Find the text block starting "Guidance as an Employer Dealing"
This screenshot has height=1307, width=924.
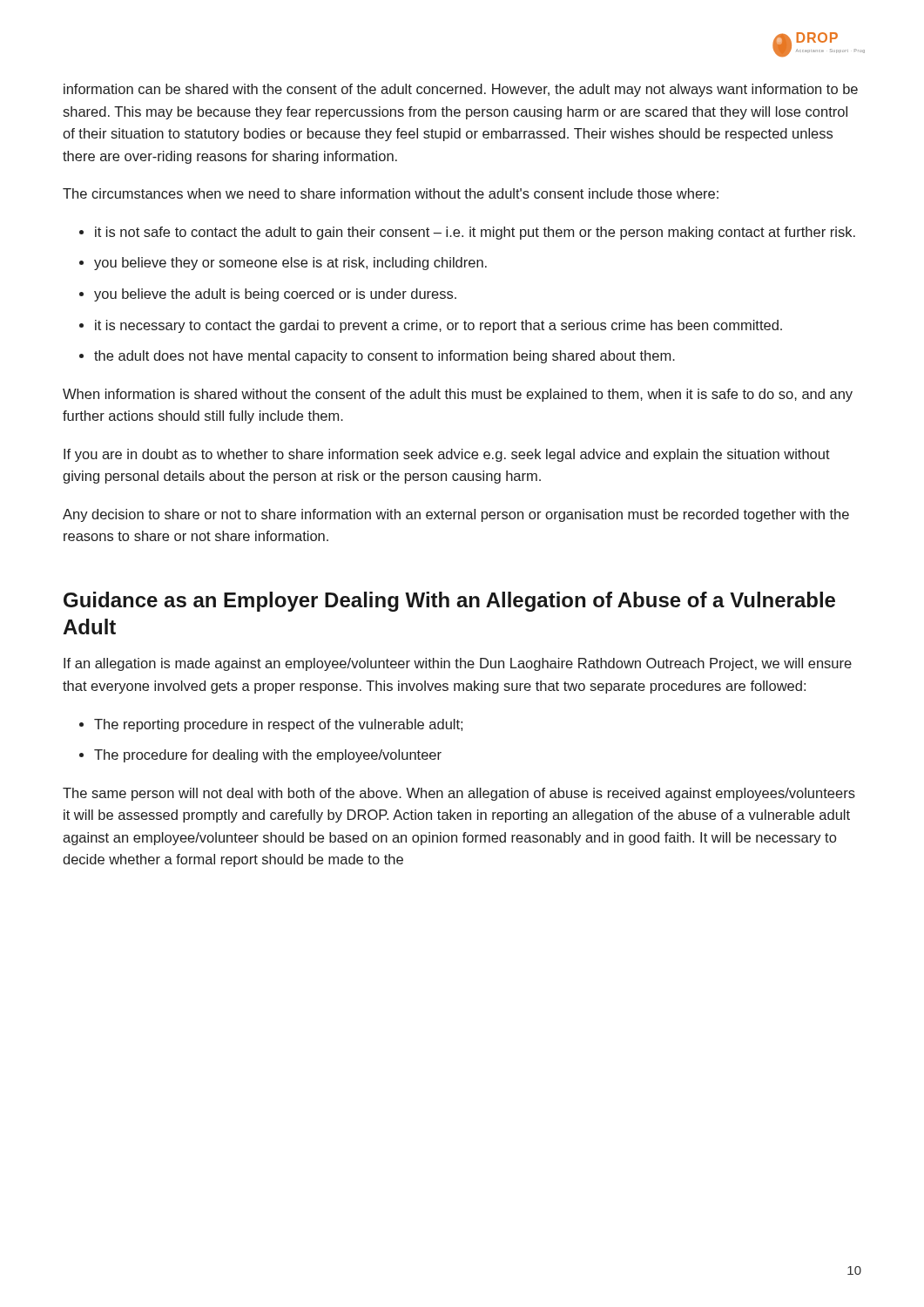coord(449,614)
